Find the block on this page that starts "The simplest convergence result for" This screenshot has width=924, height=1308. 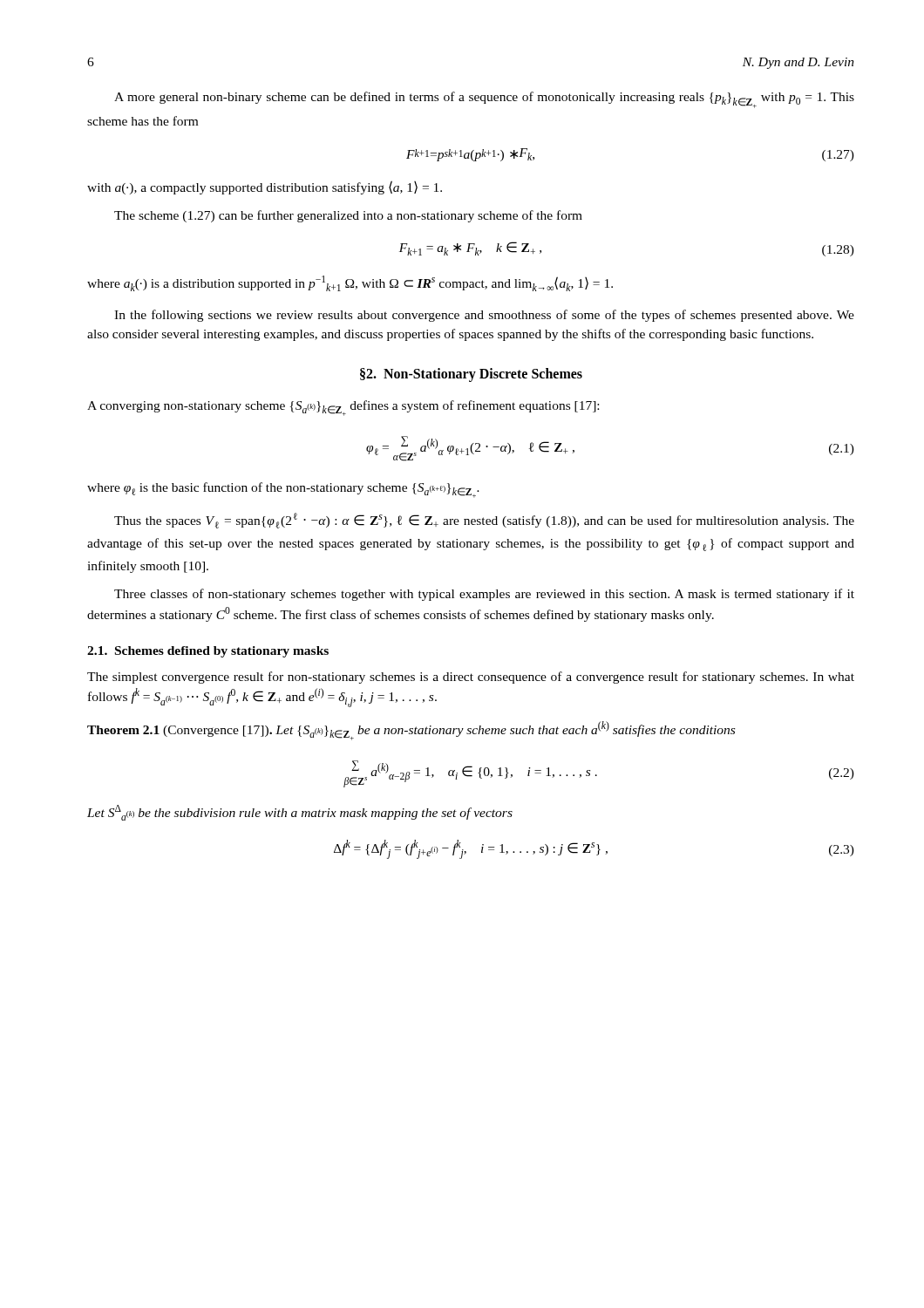[x=471, y=689]
